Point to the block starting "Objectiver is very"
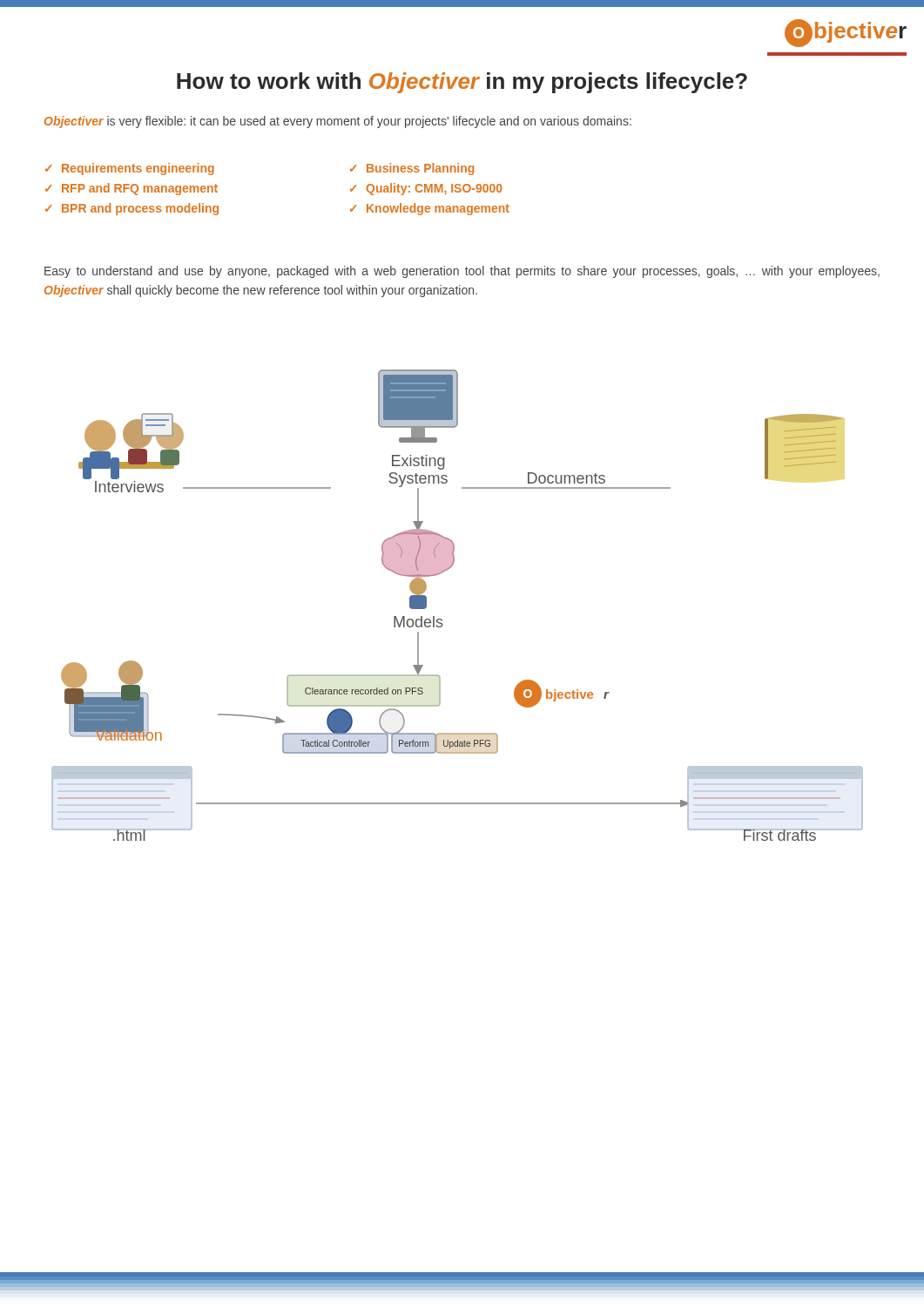 (338, 121)
